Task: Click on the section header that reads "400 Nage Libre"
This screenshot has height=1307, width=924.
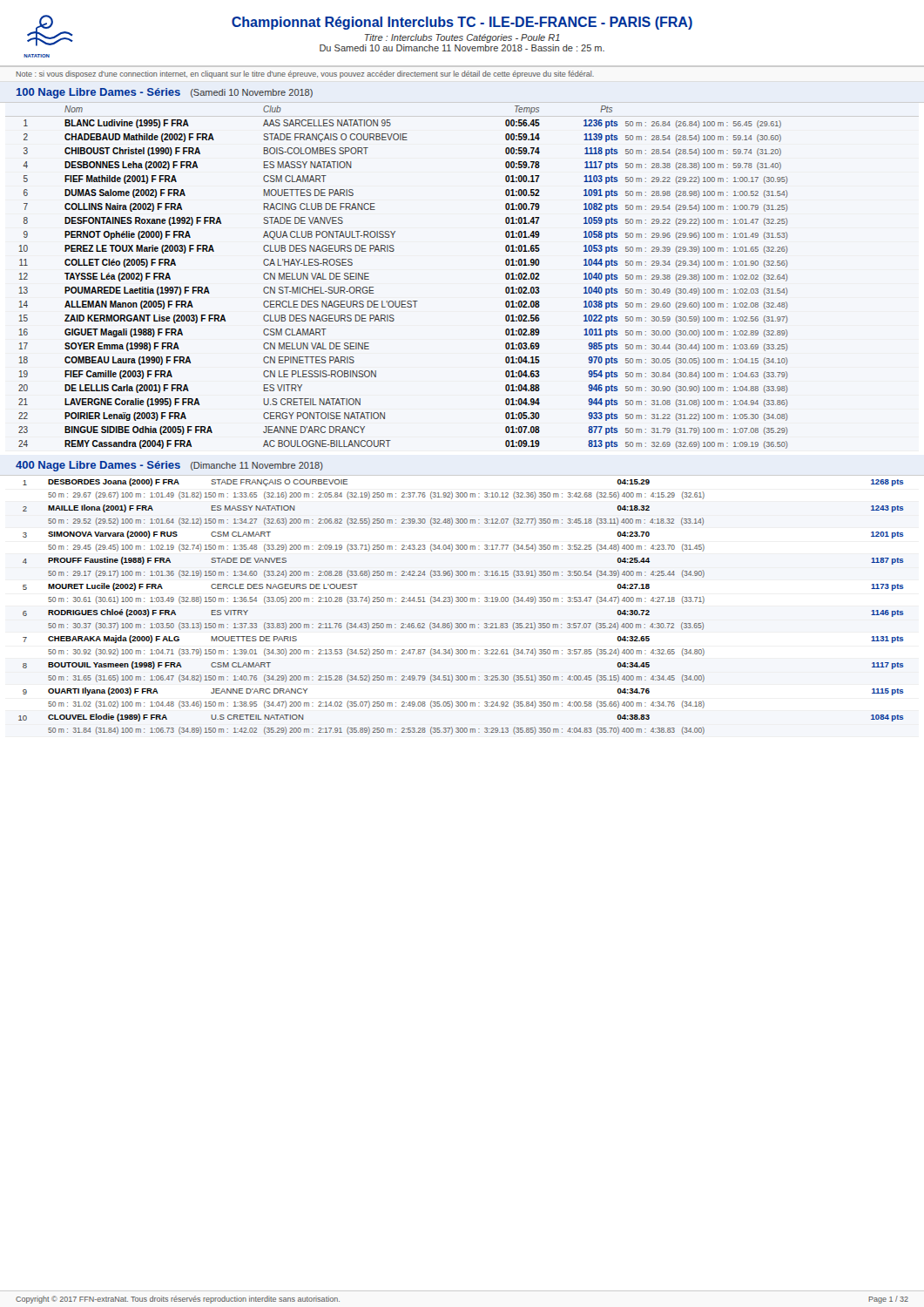Action: click(x=169, y=465)
